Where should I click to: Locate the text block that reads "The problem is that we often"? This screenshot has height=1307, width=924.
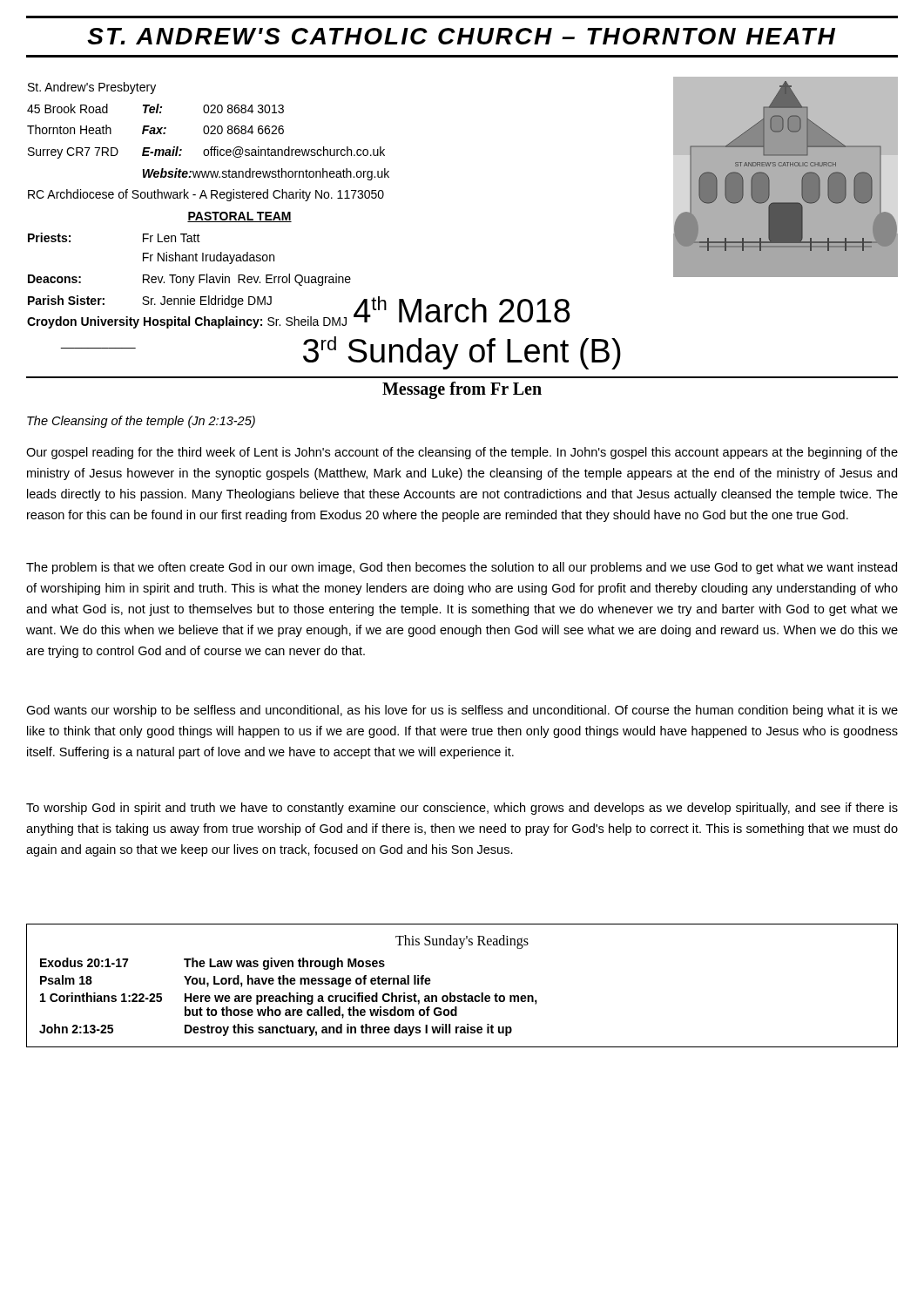(462, 609)
